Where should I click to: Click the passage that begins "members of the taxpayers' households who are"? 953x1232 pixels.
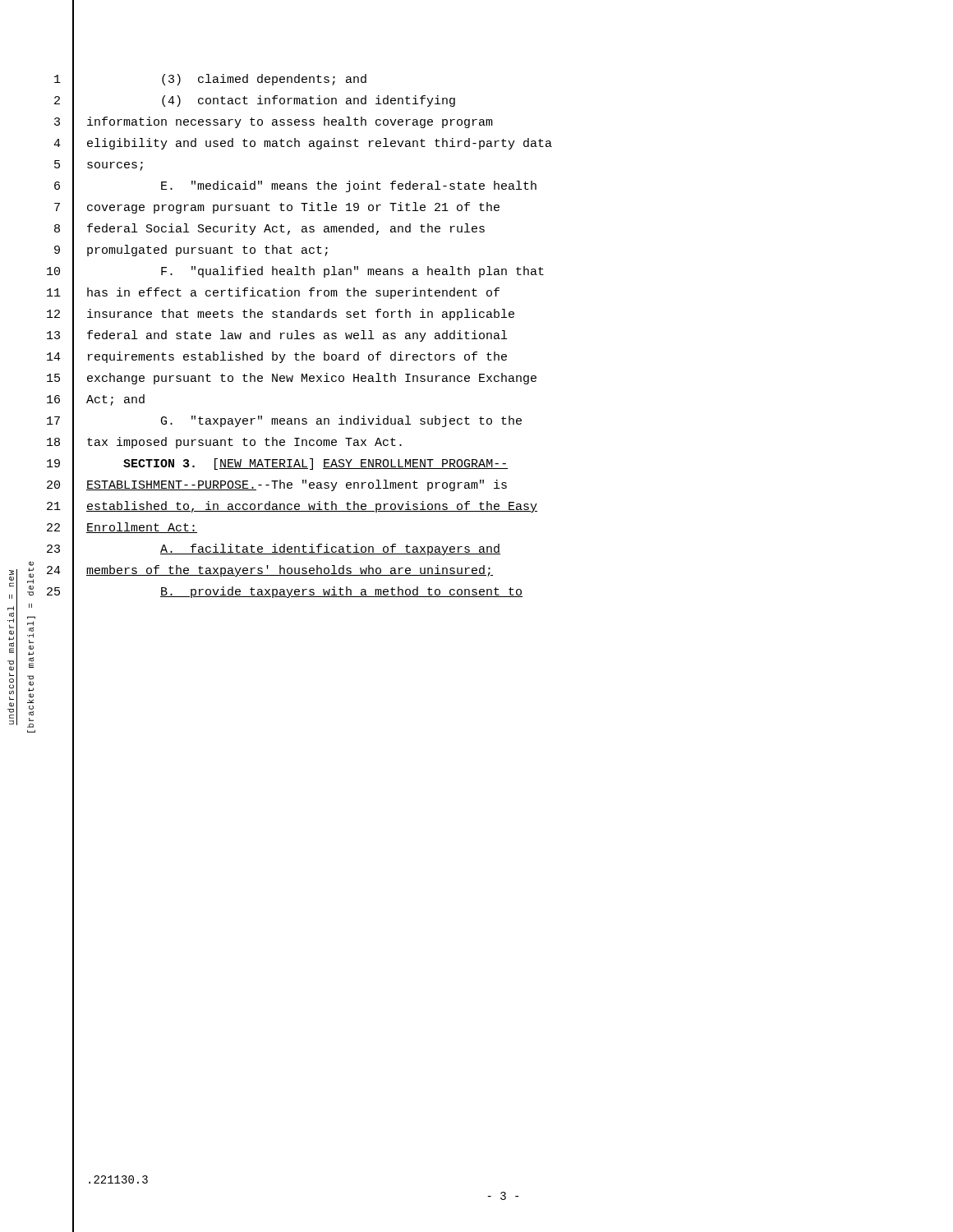pos(290,571)
